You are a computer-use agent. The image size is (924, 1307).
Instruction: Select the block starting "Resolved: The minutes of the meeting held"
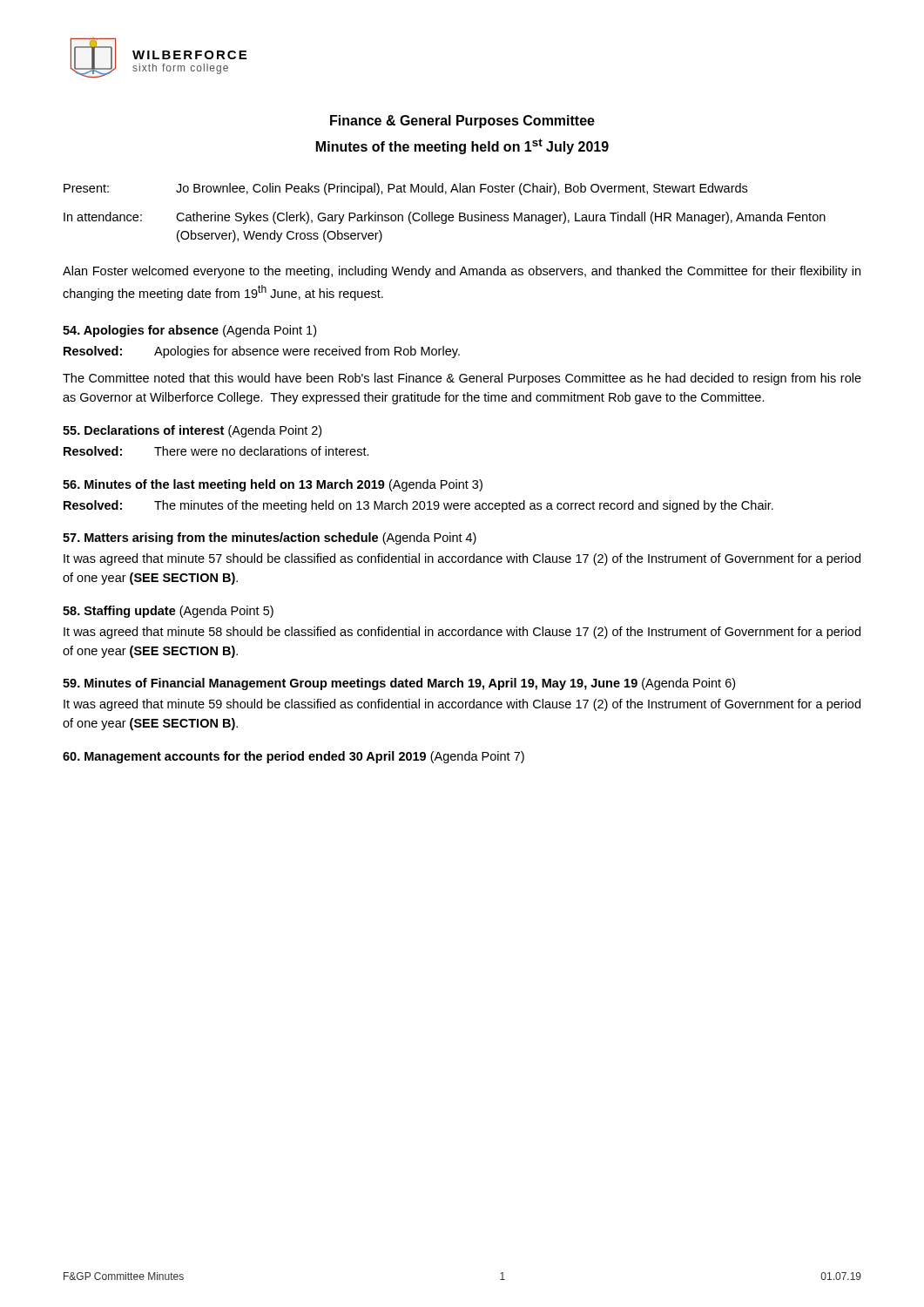point(462,506)
